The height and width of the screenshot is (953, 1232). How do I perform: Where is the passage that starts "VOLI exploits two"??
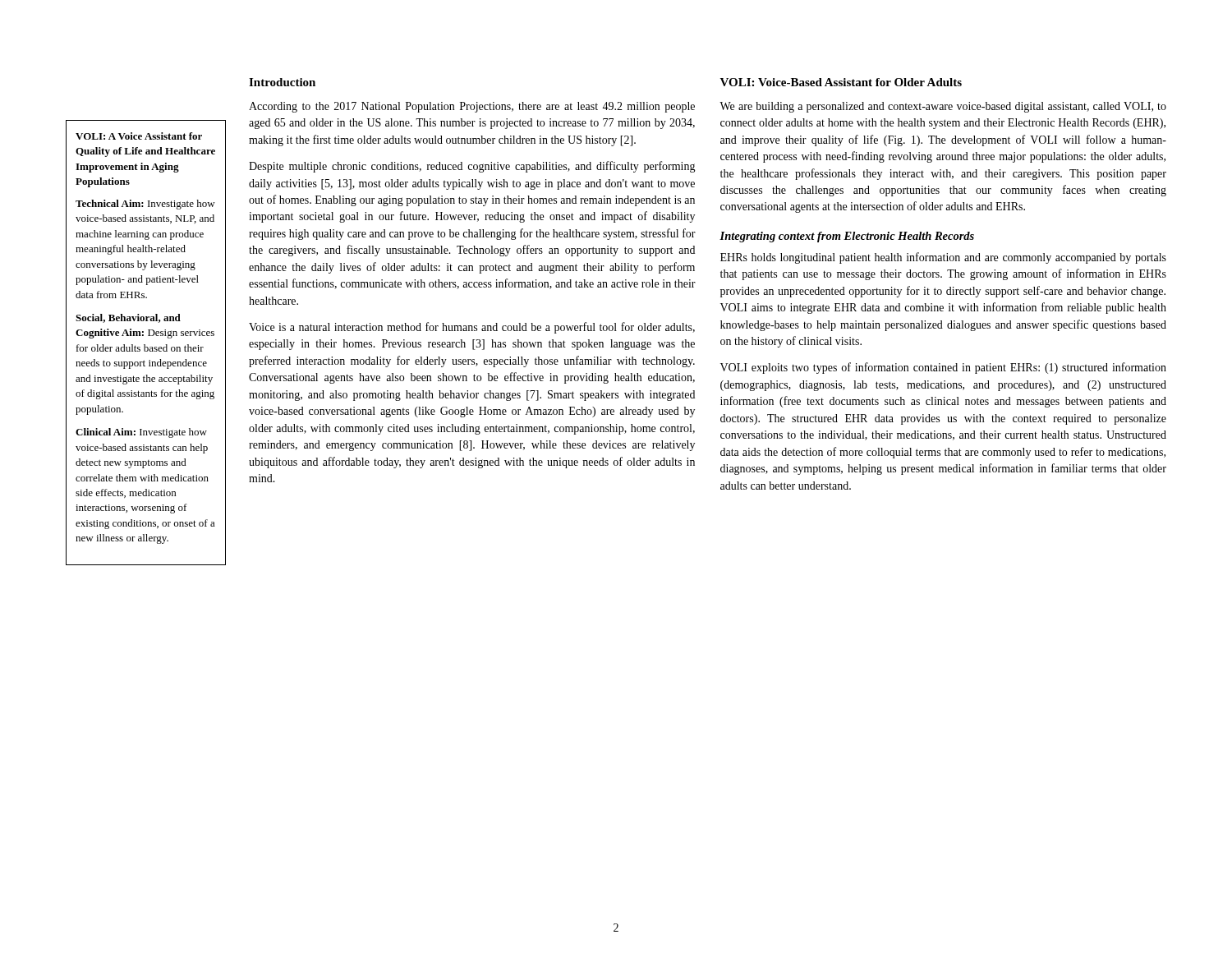[x=943, y=427]
